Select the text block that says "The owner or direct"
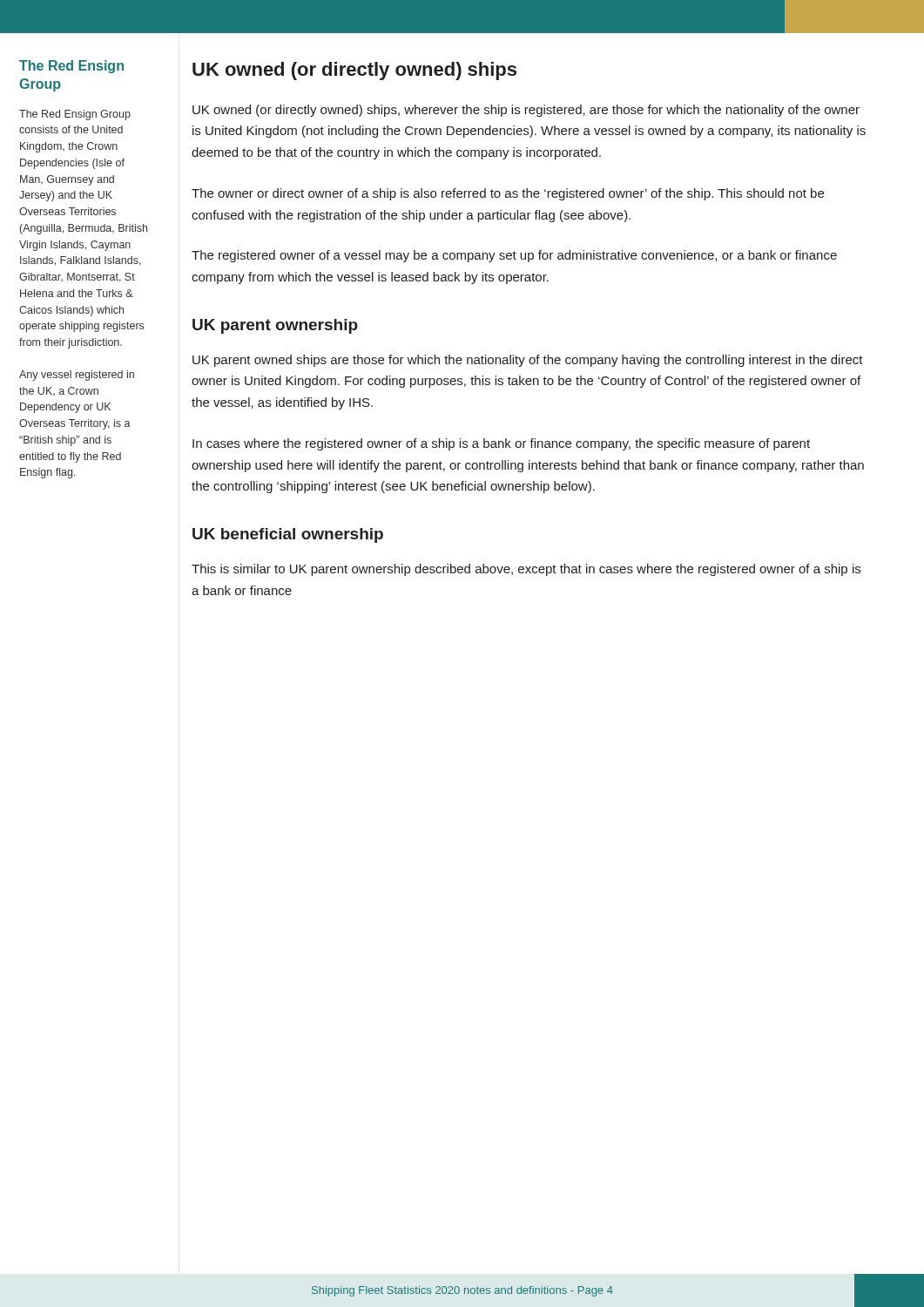The image size is (924, 1307). (508, 204)
